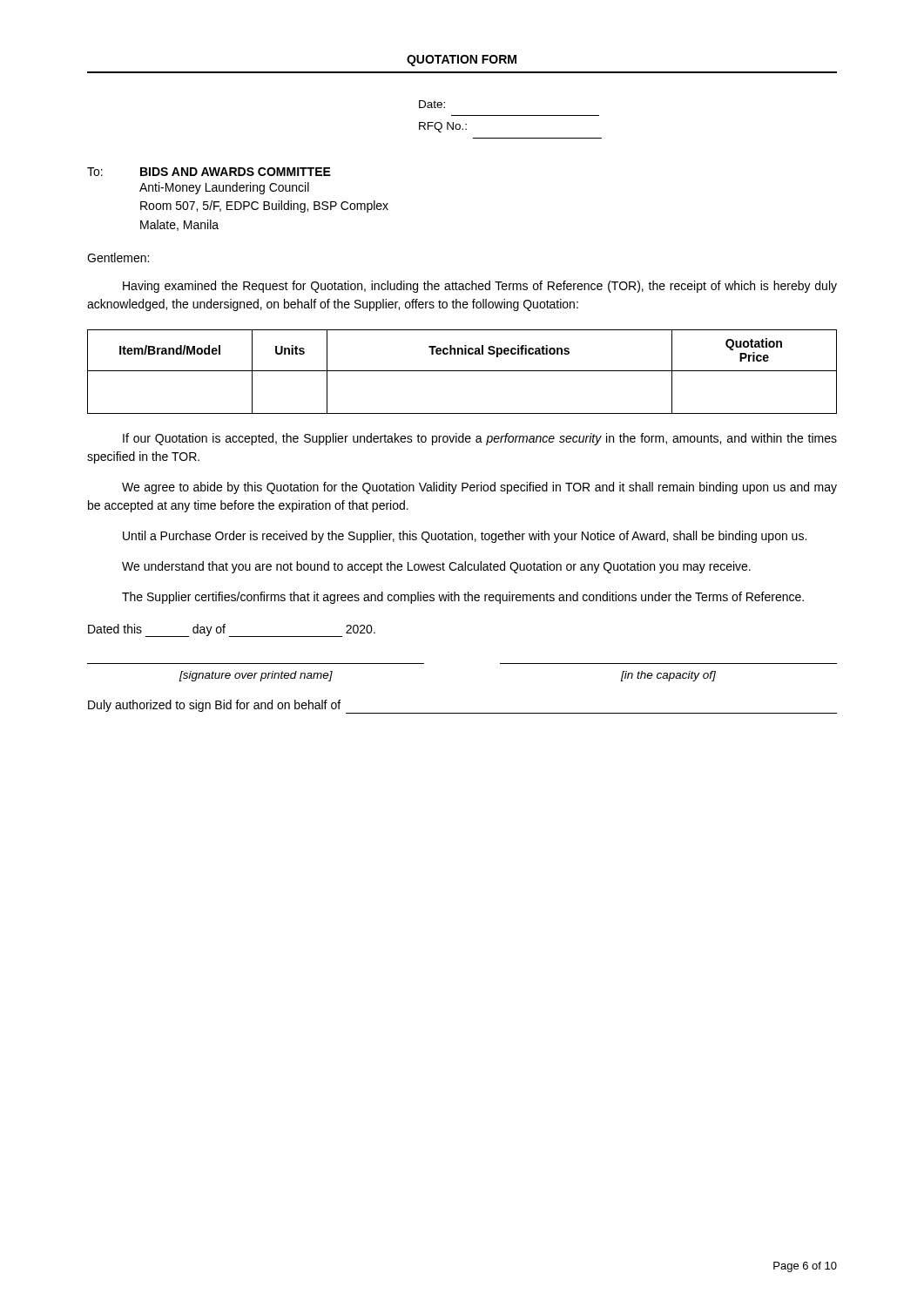Select the title with the text "QUOTATION FORM"

click(x=462, y=59)
